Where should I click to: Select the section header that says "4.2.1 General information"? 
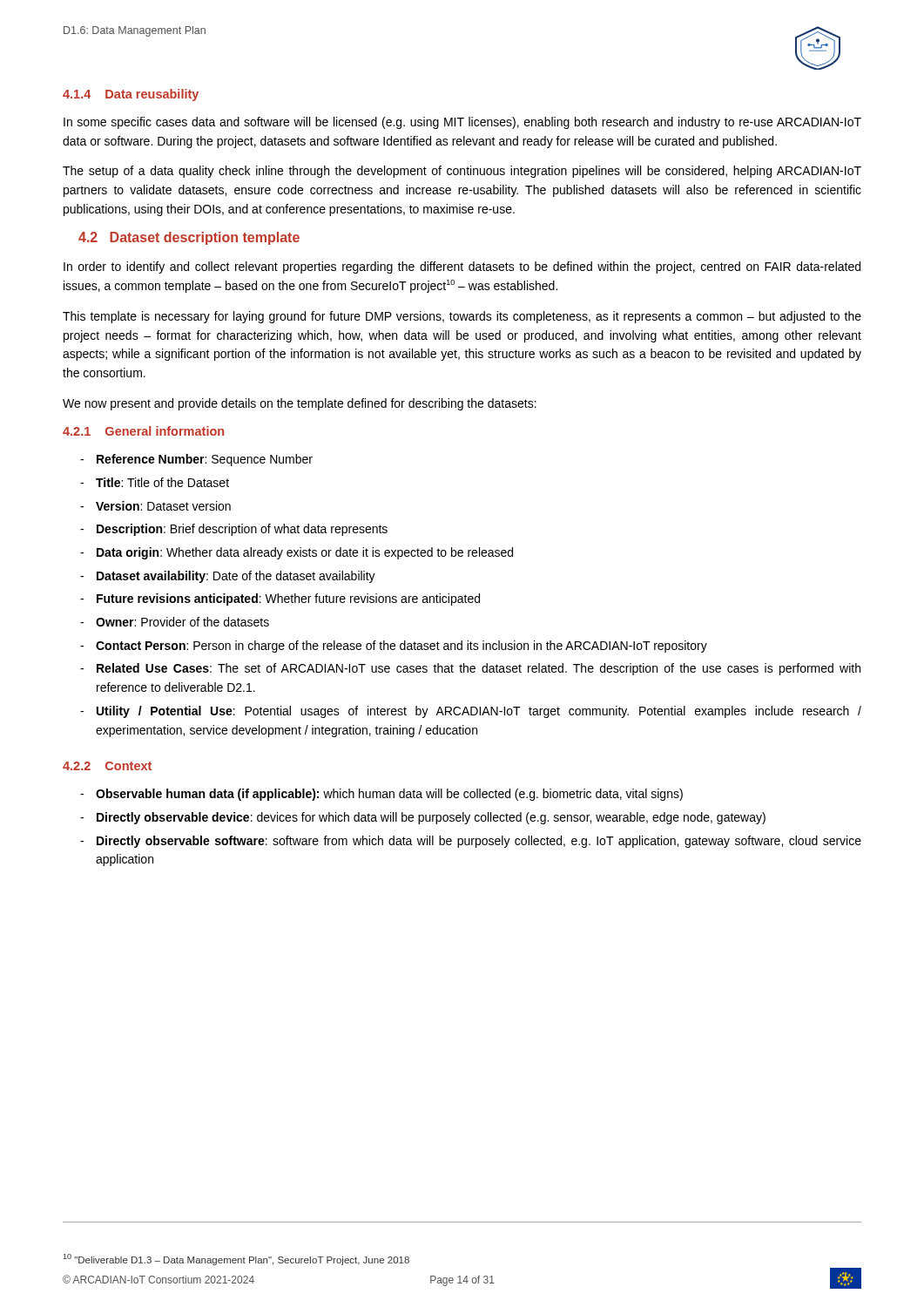tap(143, 431)
